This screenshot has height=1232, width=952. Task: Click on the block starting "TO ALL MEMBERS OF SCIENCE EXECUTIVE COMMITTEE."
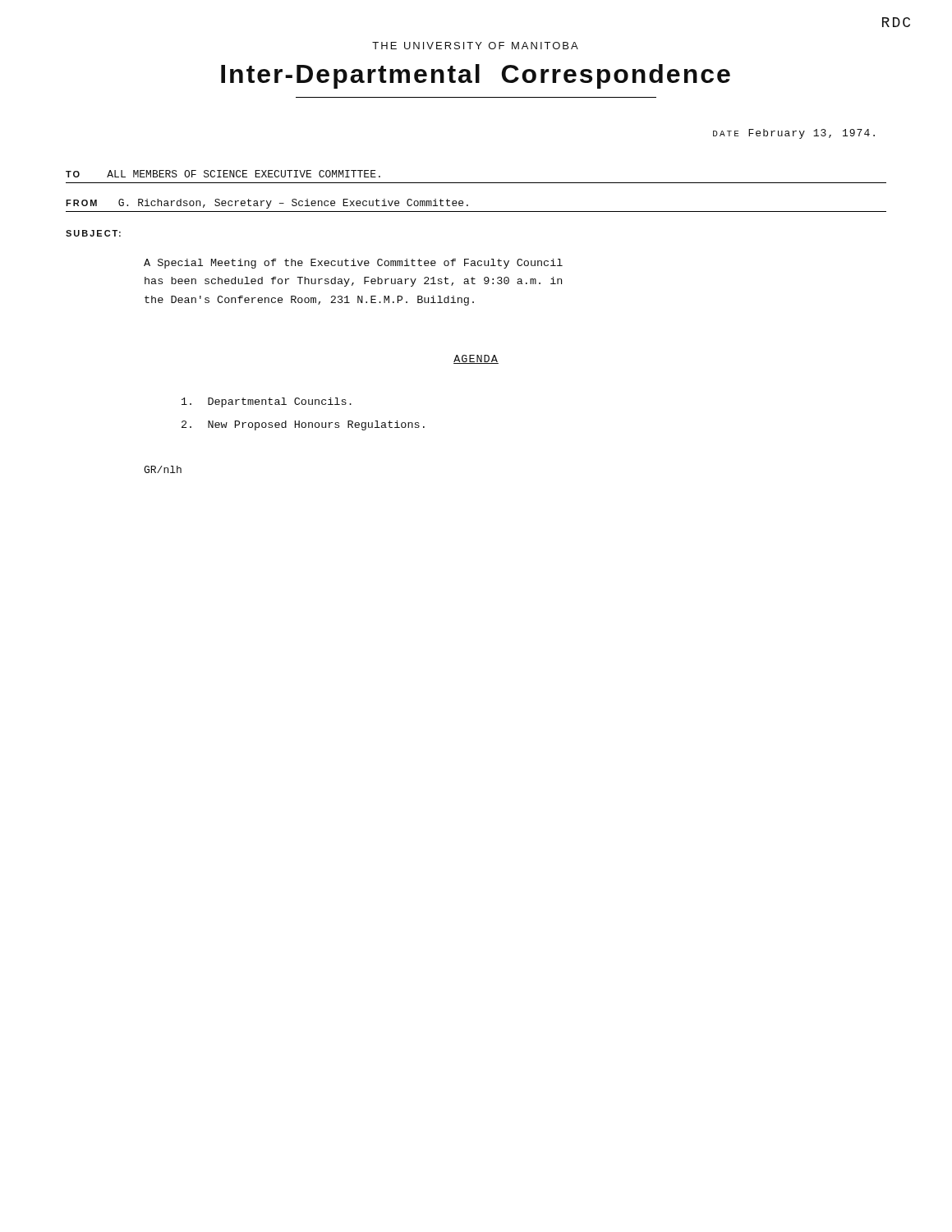pyautogui.click(x=224, y=175)
